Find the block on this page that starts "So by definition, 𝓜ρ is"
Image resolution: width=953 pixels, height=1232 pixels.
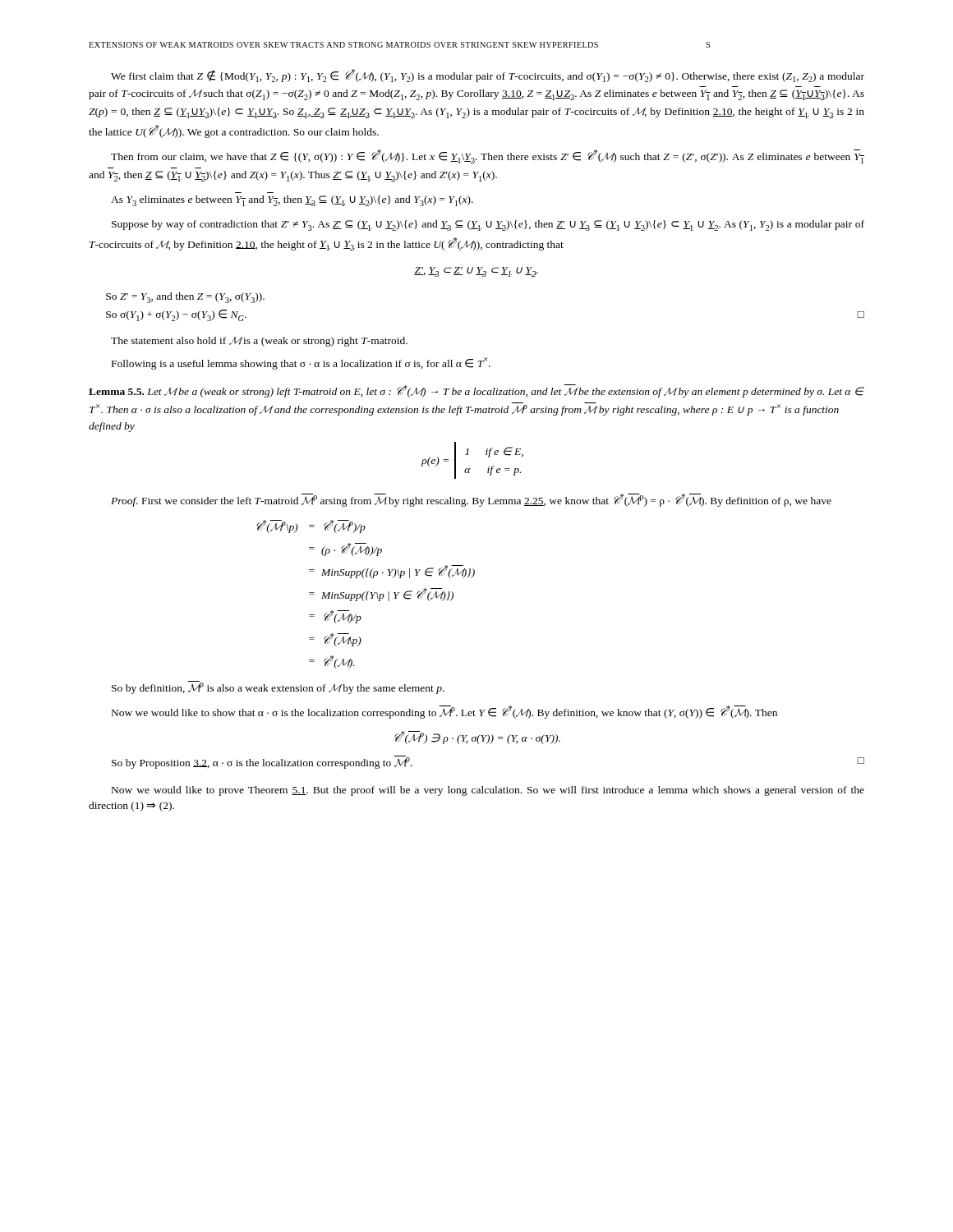[278, 687]
